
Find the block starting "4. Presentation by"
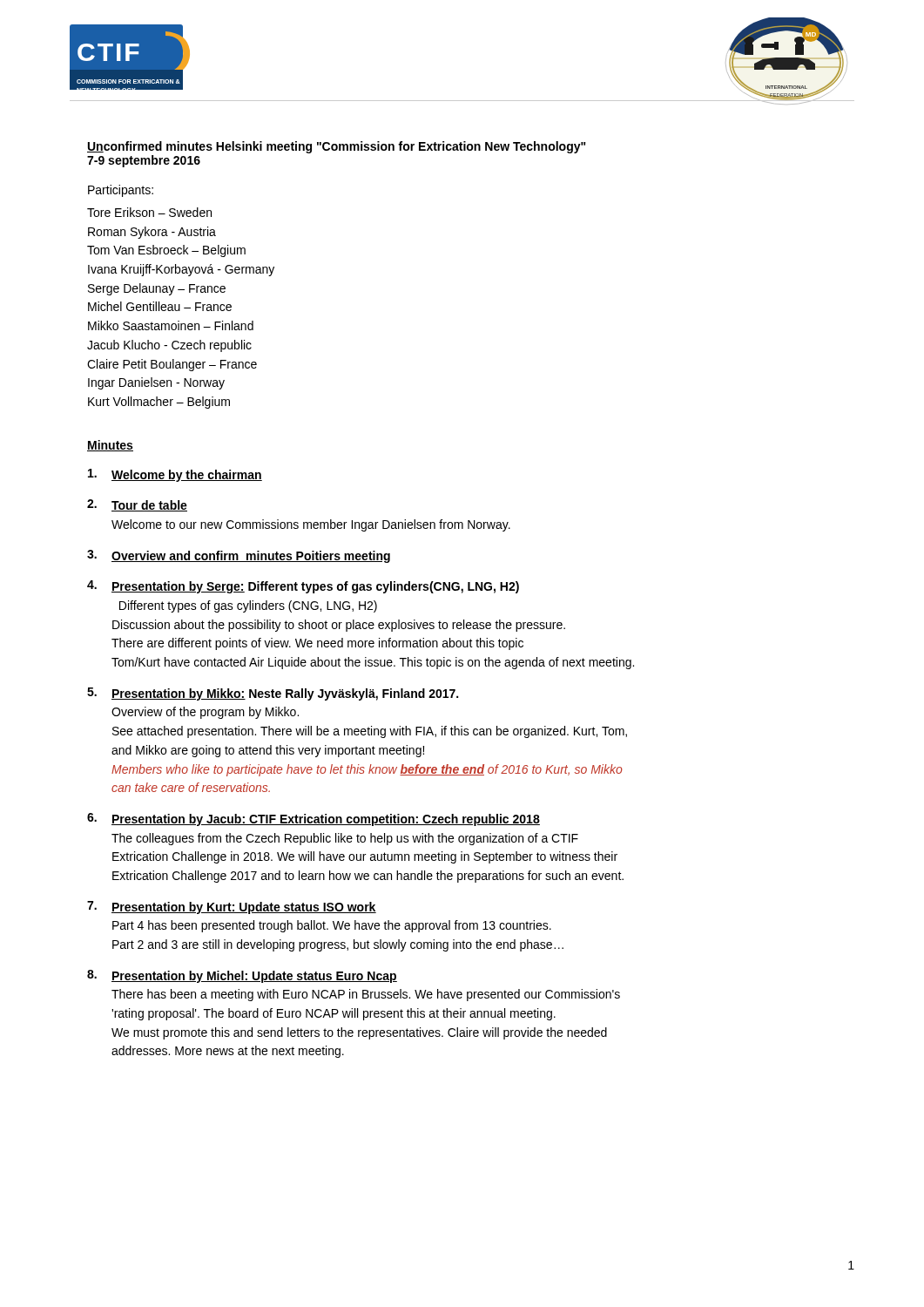pyautogui.click(x=462, y=625)
